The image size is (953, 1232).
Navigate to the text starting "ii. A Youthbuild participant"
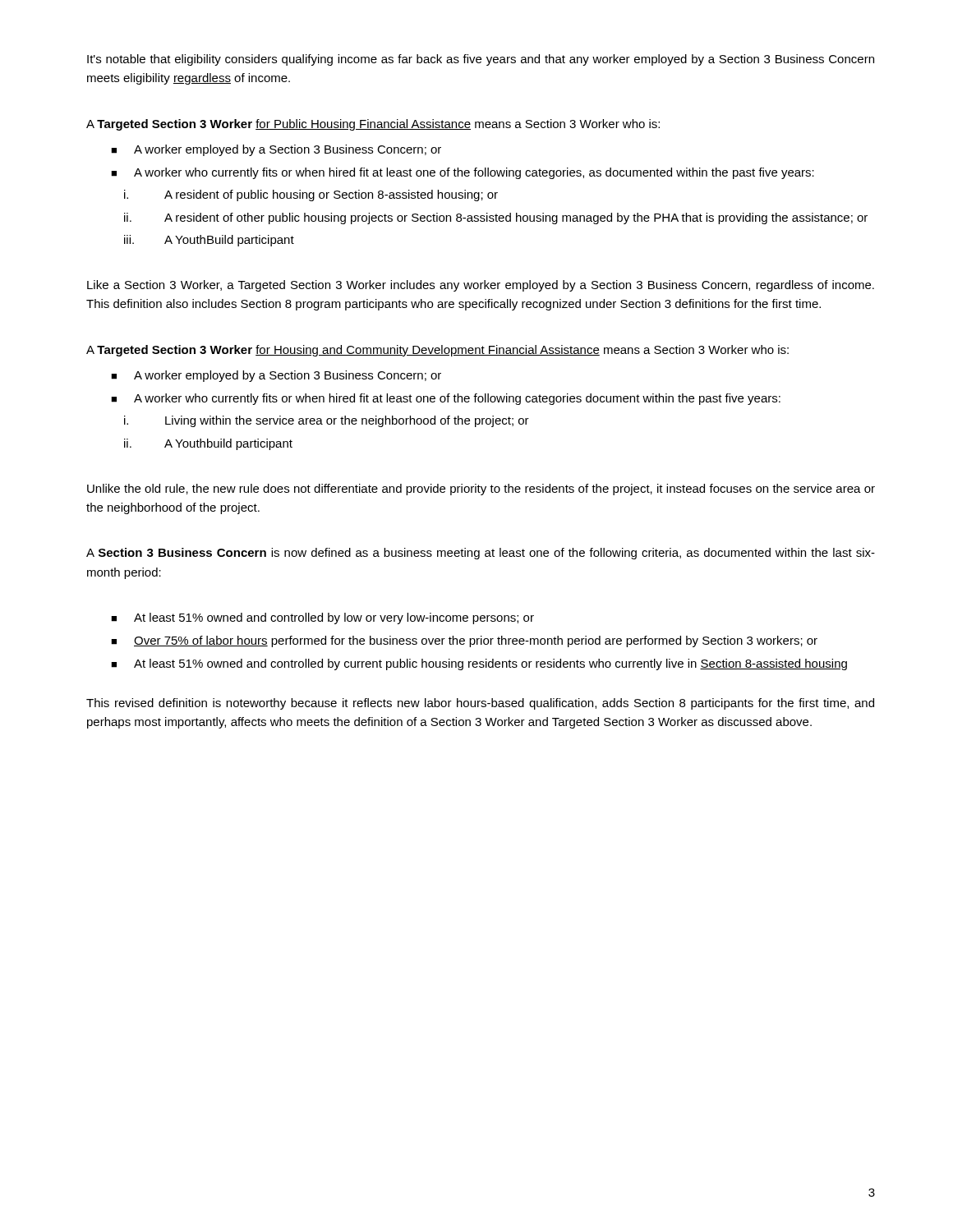click(208, 444)
